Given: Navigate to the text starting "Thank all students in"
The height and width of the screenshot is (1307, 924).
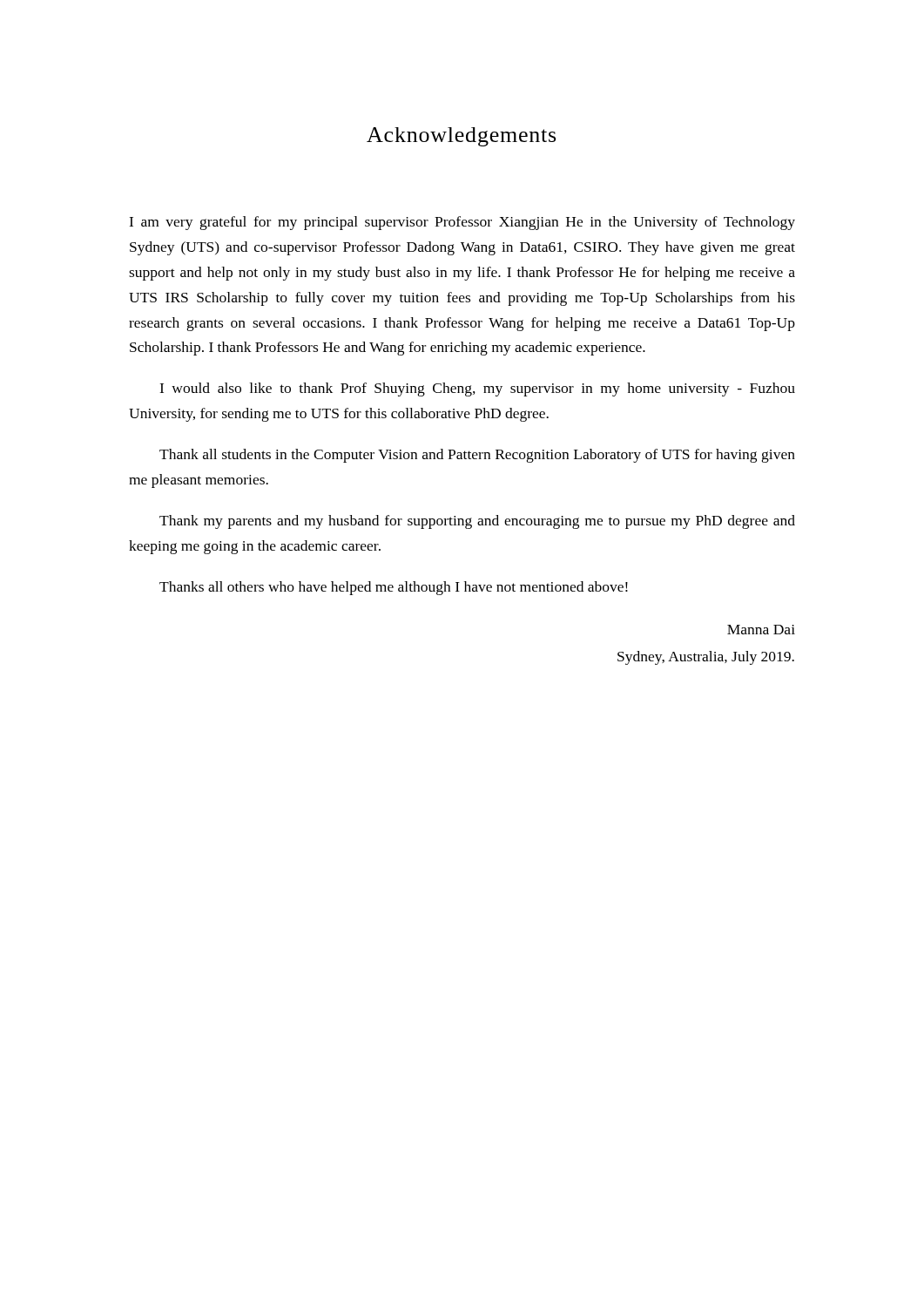Looking at the screenshot, I should click(x=462, y=467).
